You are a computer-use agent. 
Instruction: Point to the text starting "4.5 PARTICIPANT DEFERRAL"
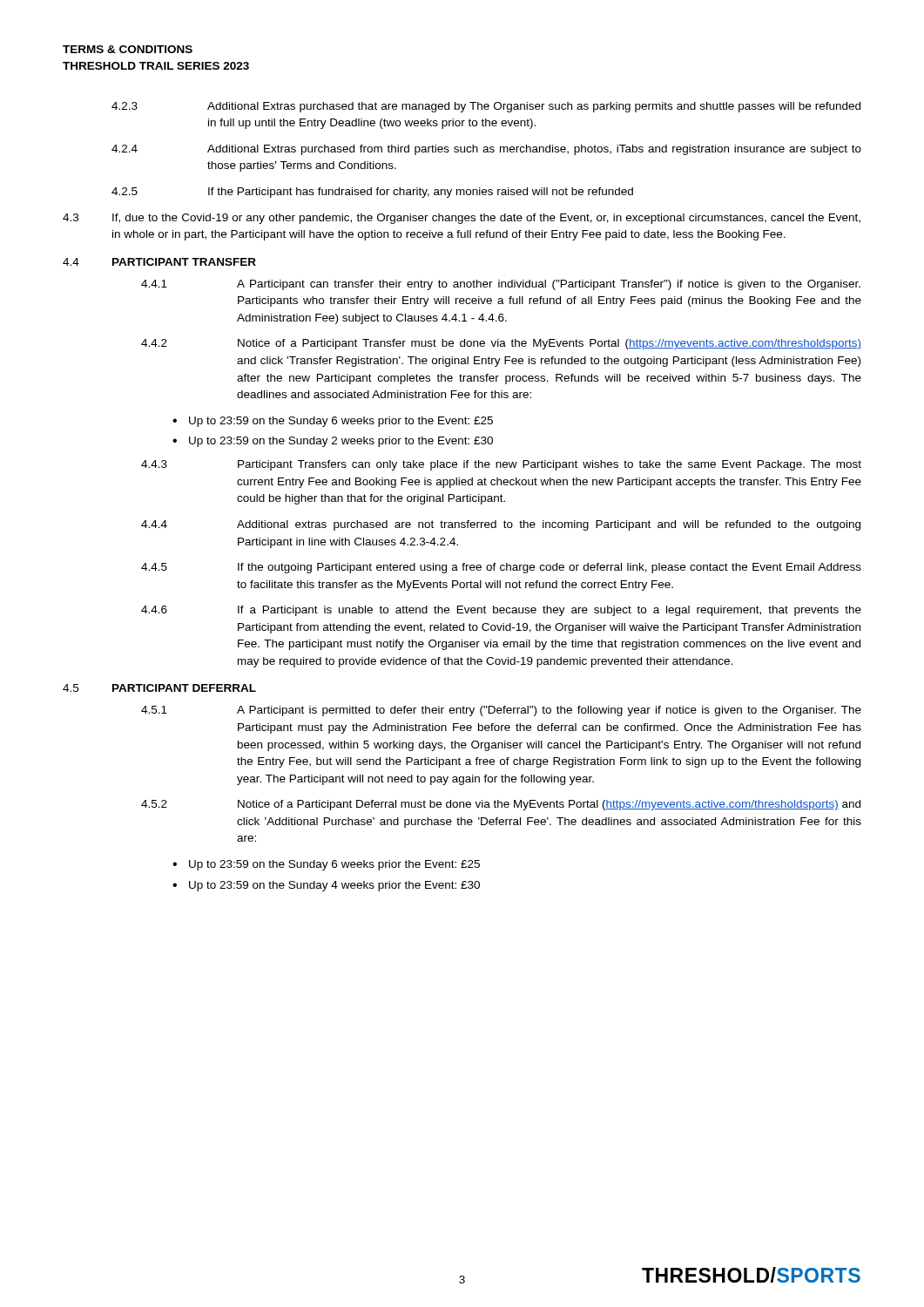pos(159,688)
